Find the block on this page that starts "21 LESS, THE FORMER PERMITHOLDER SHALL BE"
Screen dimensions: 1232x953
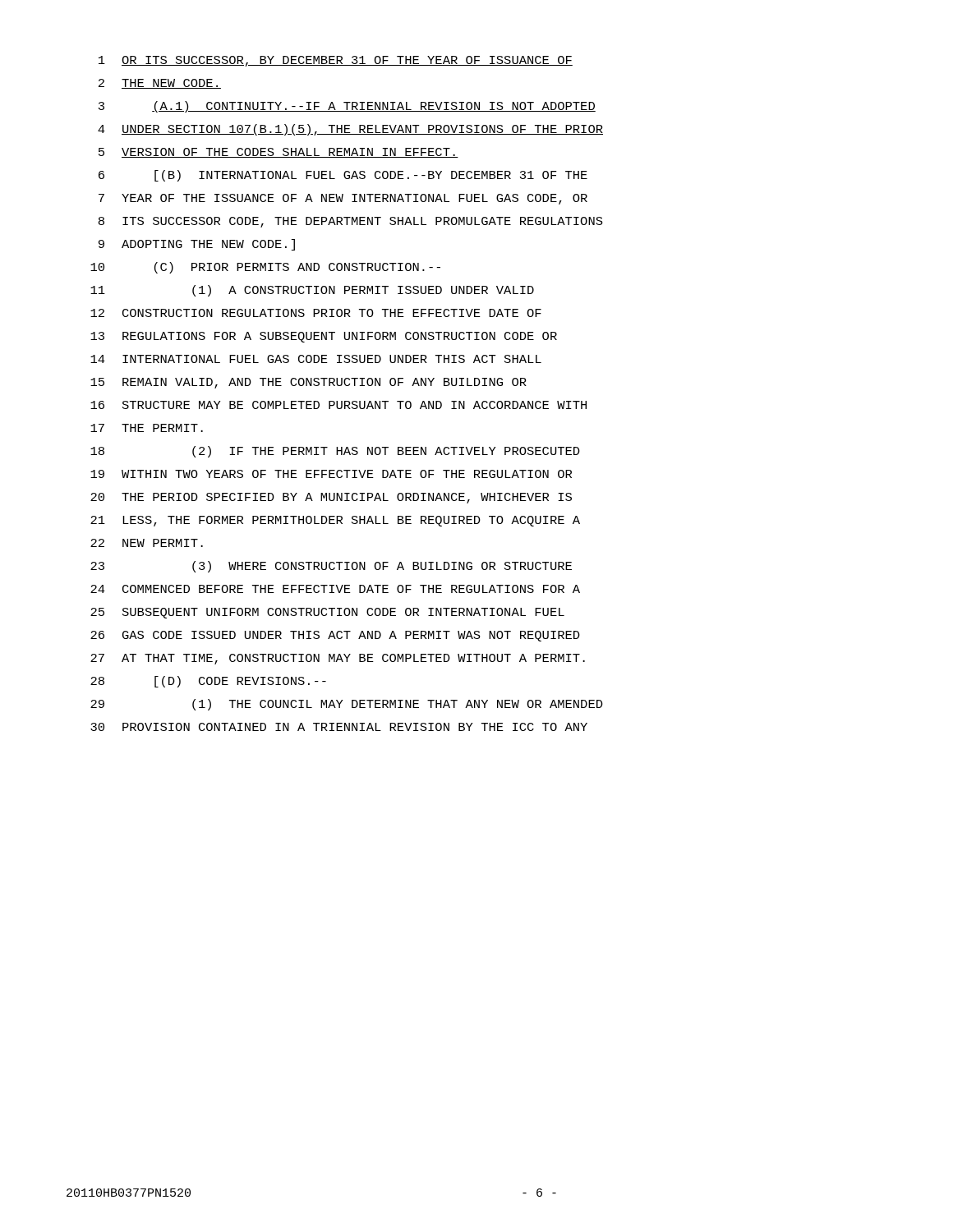tap(476, 521)
